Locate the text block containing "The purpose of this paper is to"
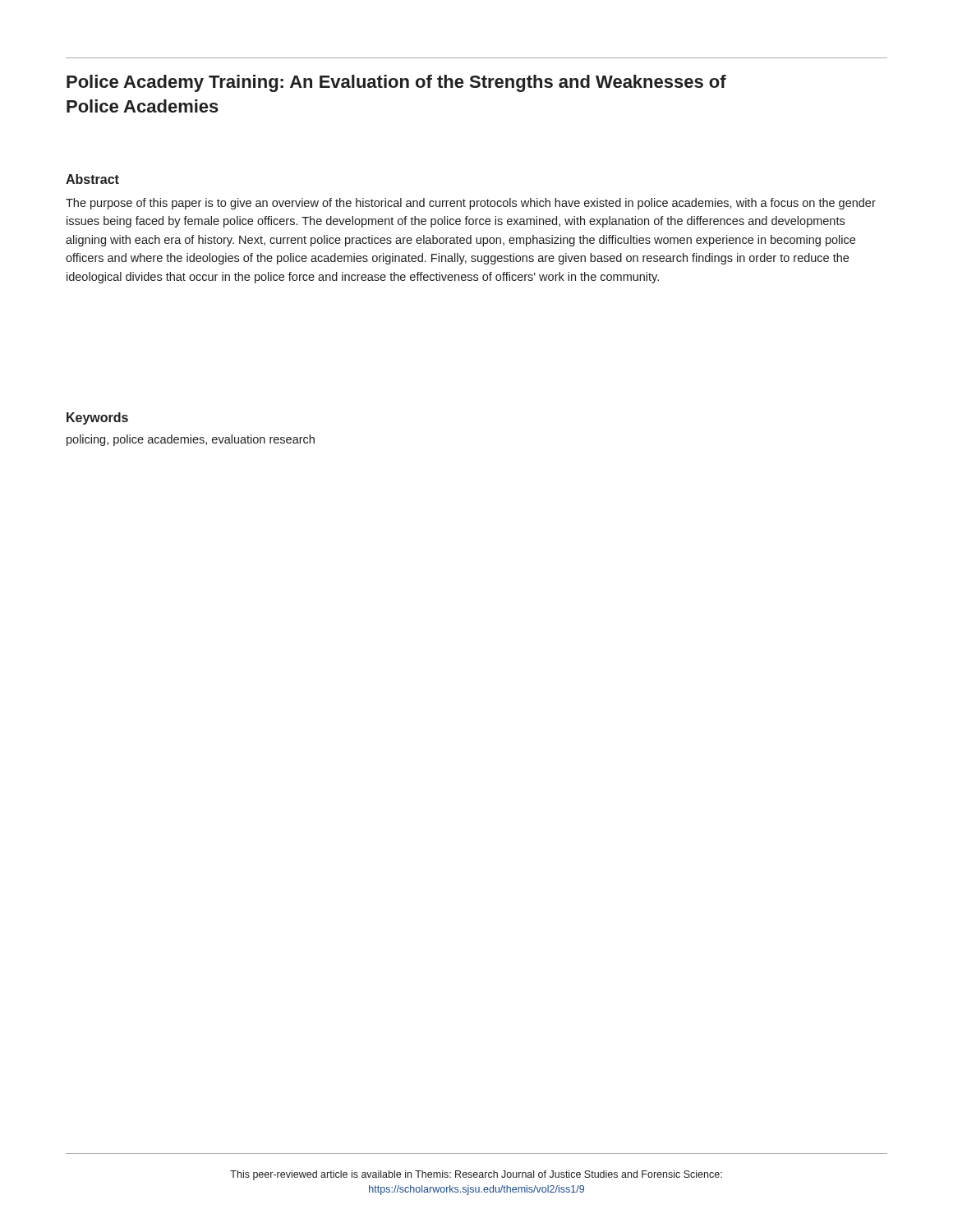Viewport: 953px width, 1232px height. click(476, 240)
